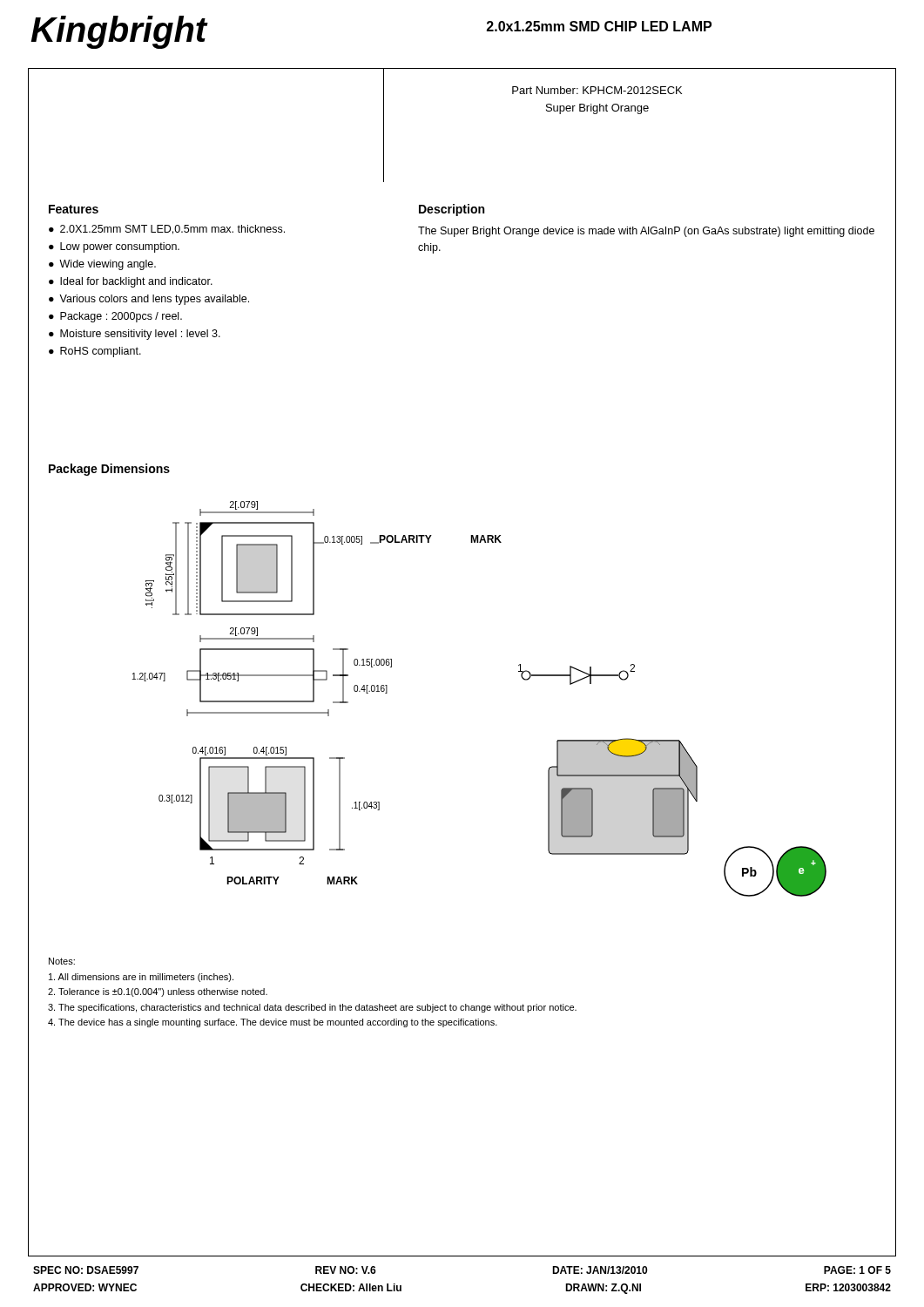Point to the text starting "●Ideal for backlight and indicator."
The image size is (924, 1307).
(130, 281)
